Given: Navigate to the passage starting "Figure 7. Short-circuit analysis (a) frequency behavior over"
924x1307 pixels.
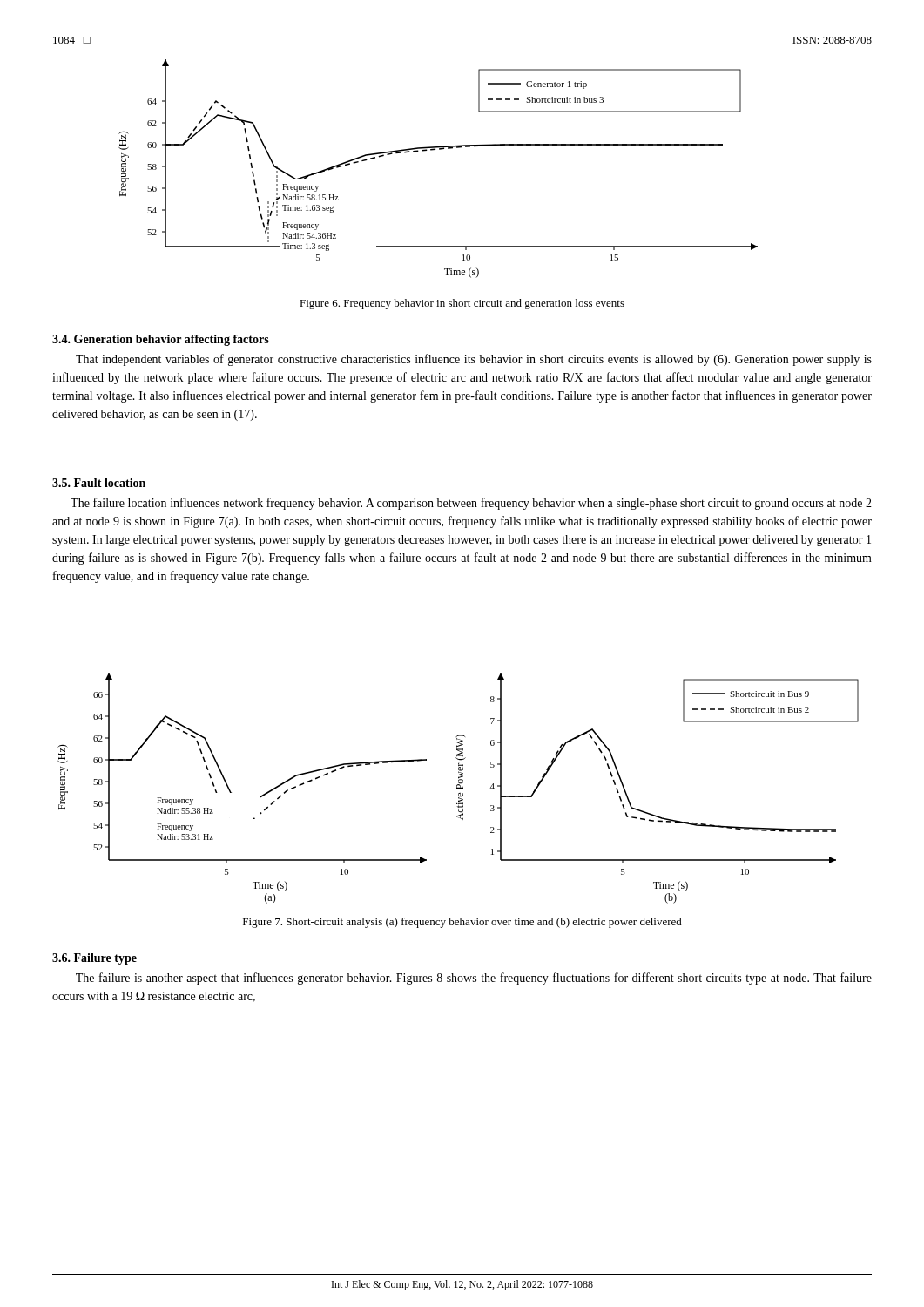Looking at the screenshot, I should pos(462,921).
